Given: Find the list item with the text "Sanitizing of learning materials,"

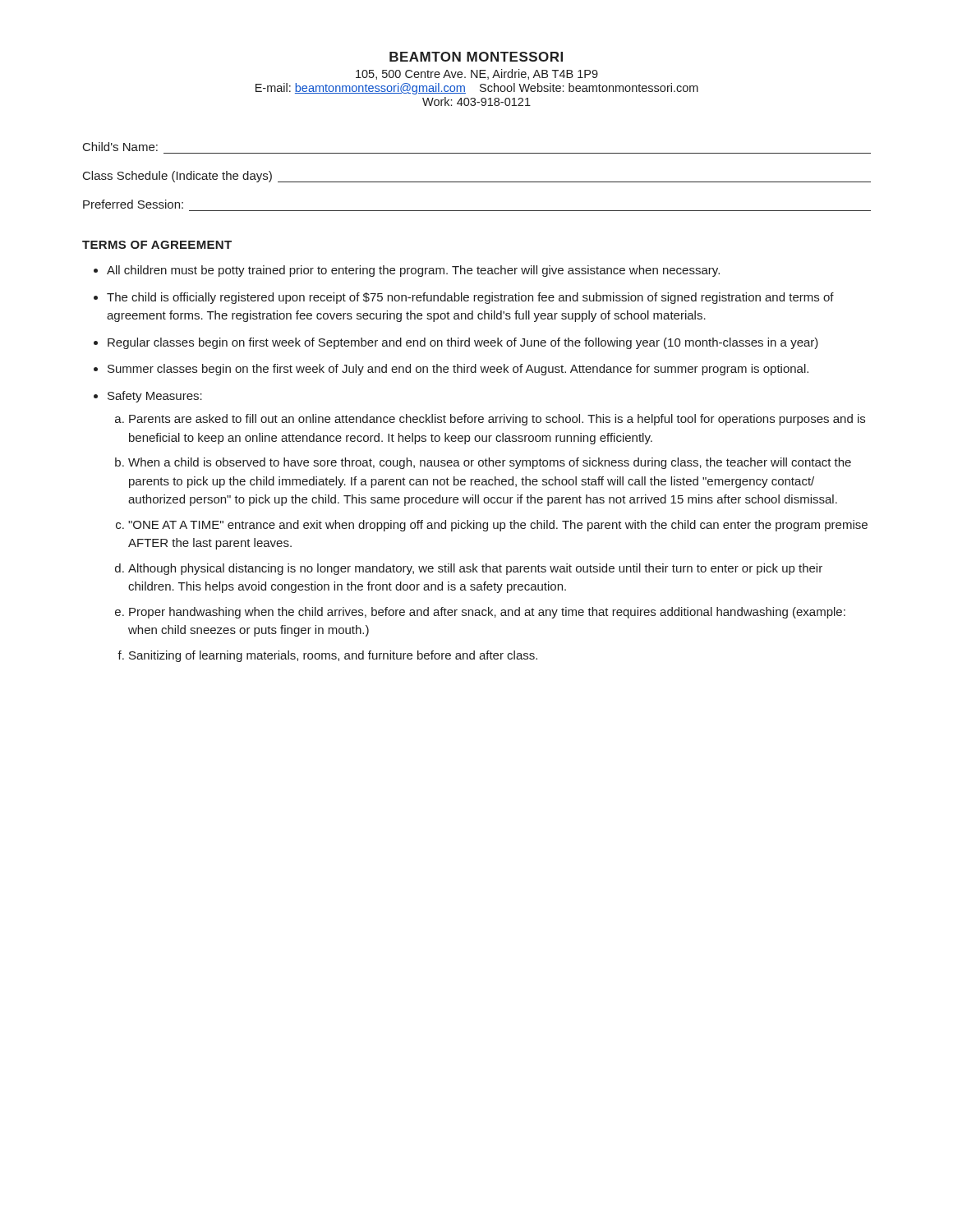Looking at the screenshot, I should point(333,655).
